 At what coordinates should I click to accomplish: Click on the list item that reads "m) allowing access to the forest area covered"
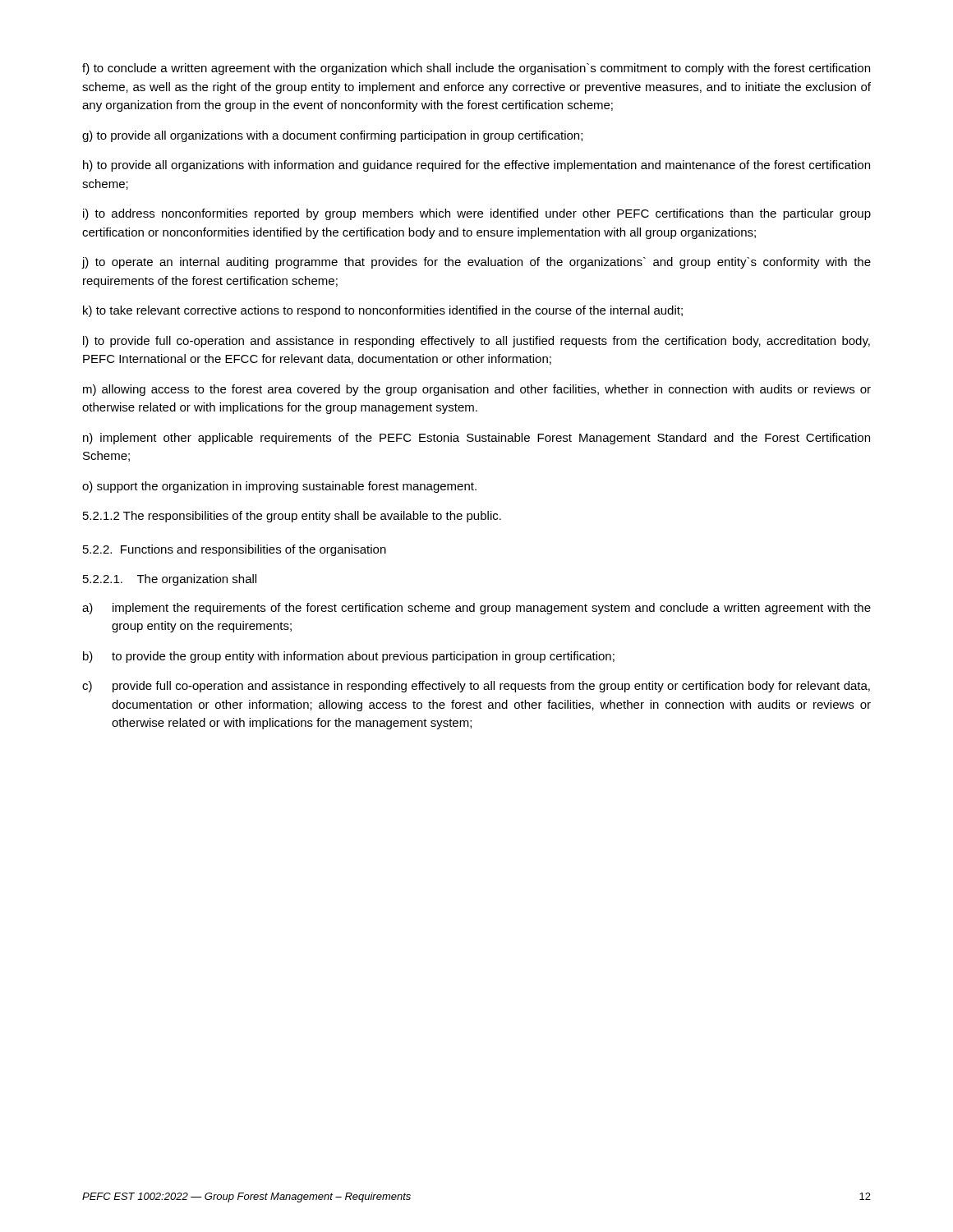click(x=476, y=398)
